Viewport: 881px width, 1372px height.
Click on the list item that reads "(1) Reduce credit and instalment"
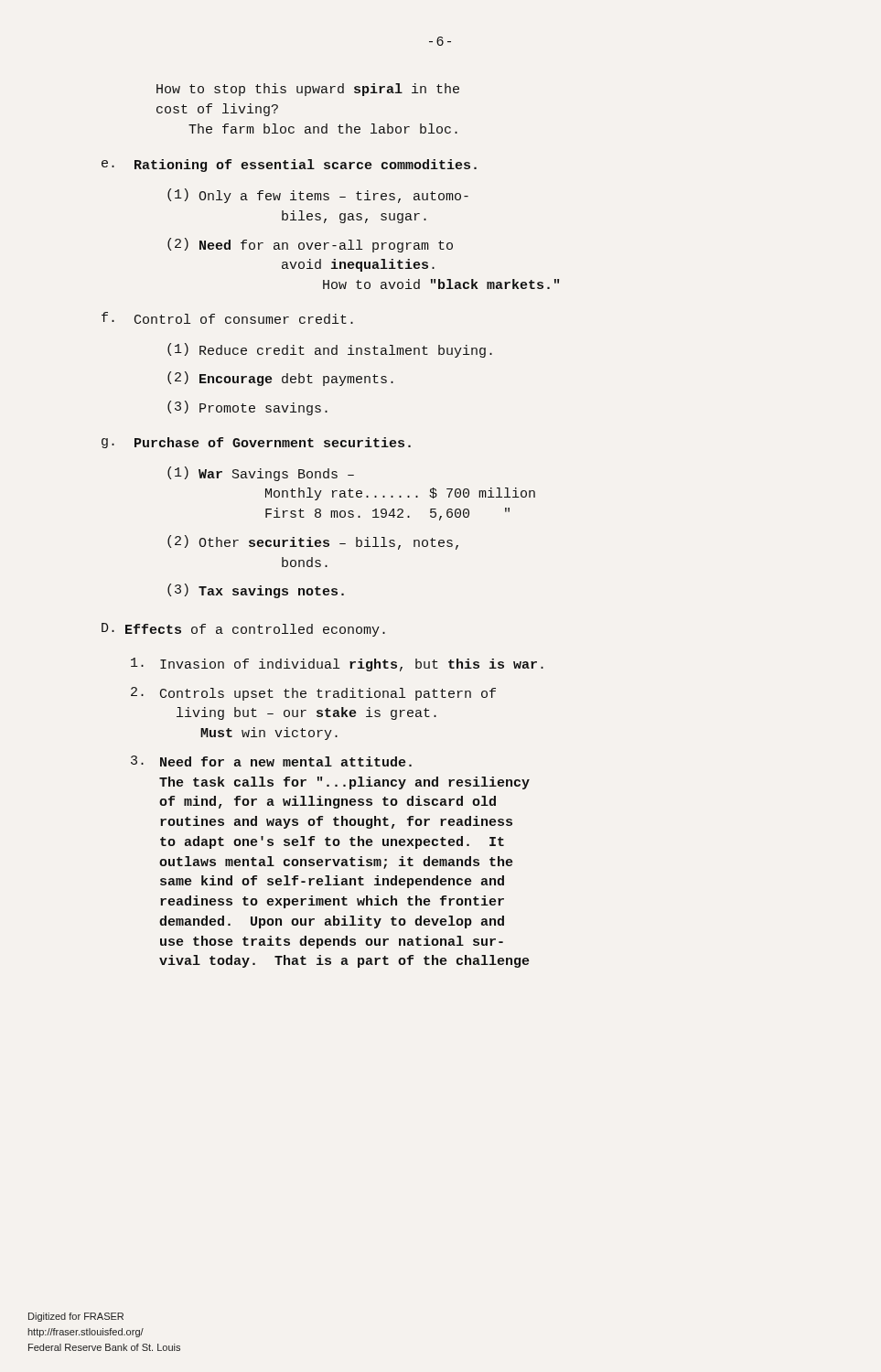point(474,352)
